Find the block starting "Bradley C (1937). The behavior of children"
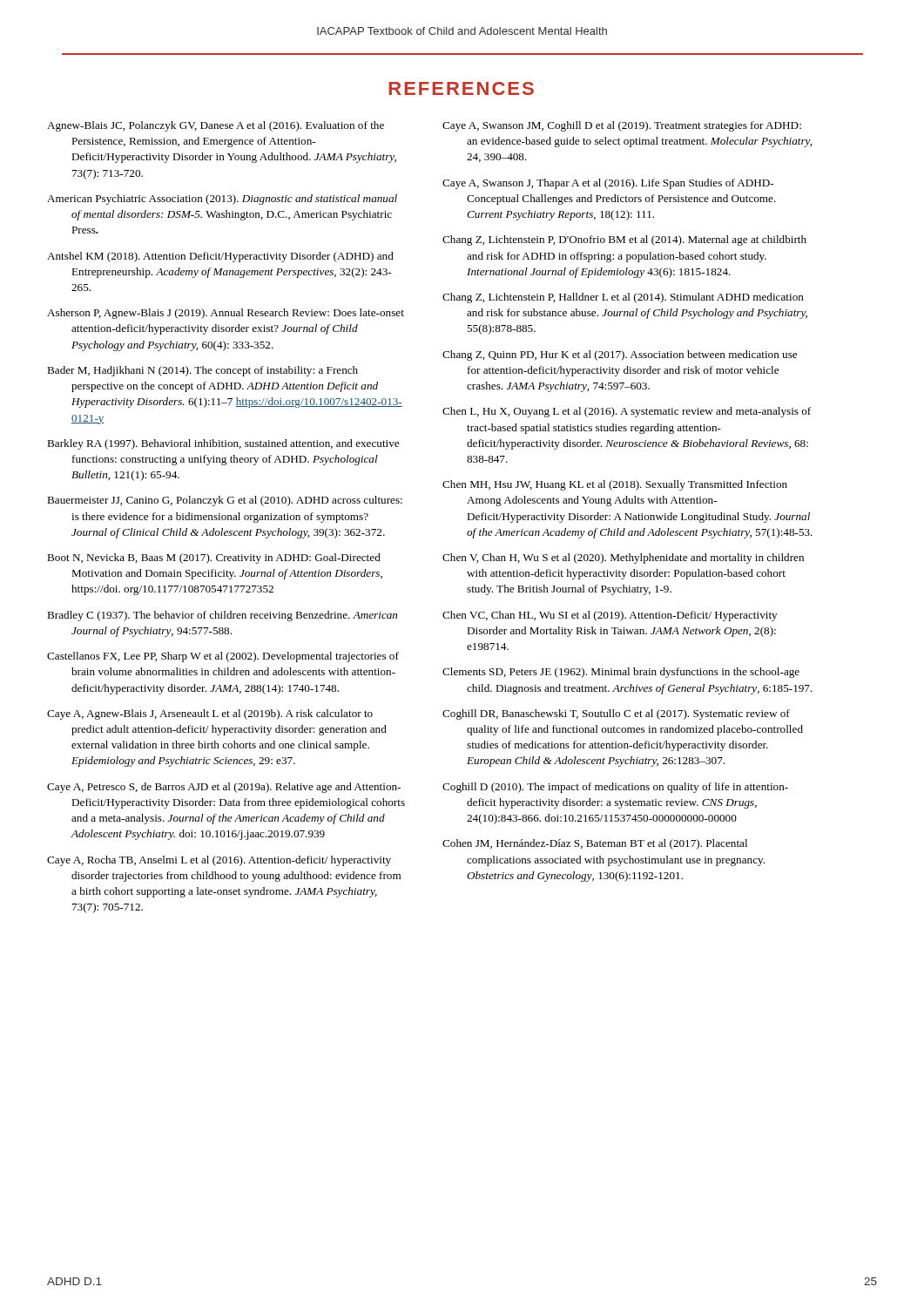924x1307 pixels. (x=222, y=622)
